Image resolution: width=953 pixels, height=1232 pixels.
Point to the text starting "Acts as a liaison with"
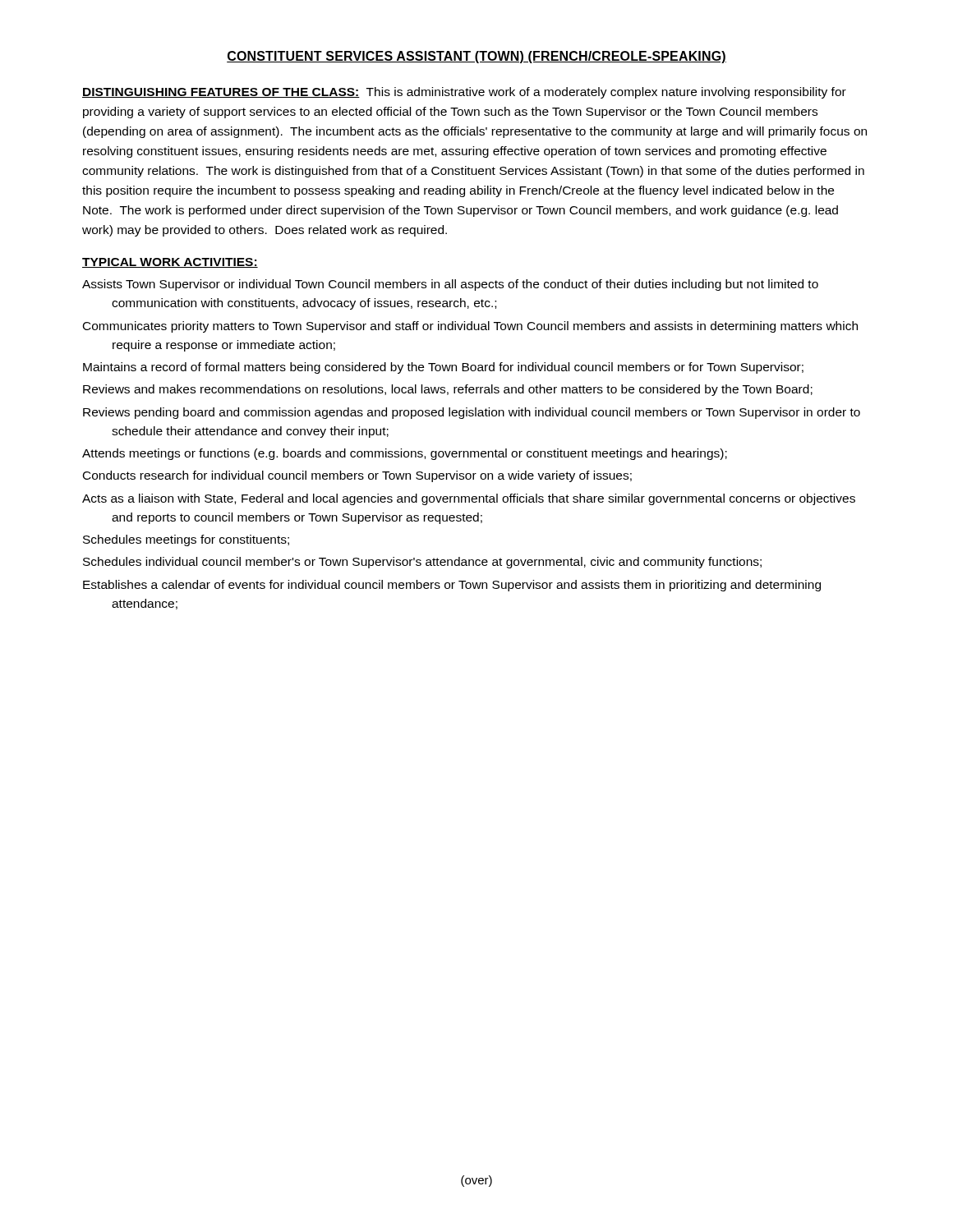[476, 507]
